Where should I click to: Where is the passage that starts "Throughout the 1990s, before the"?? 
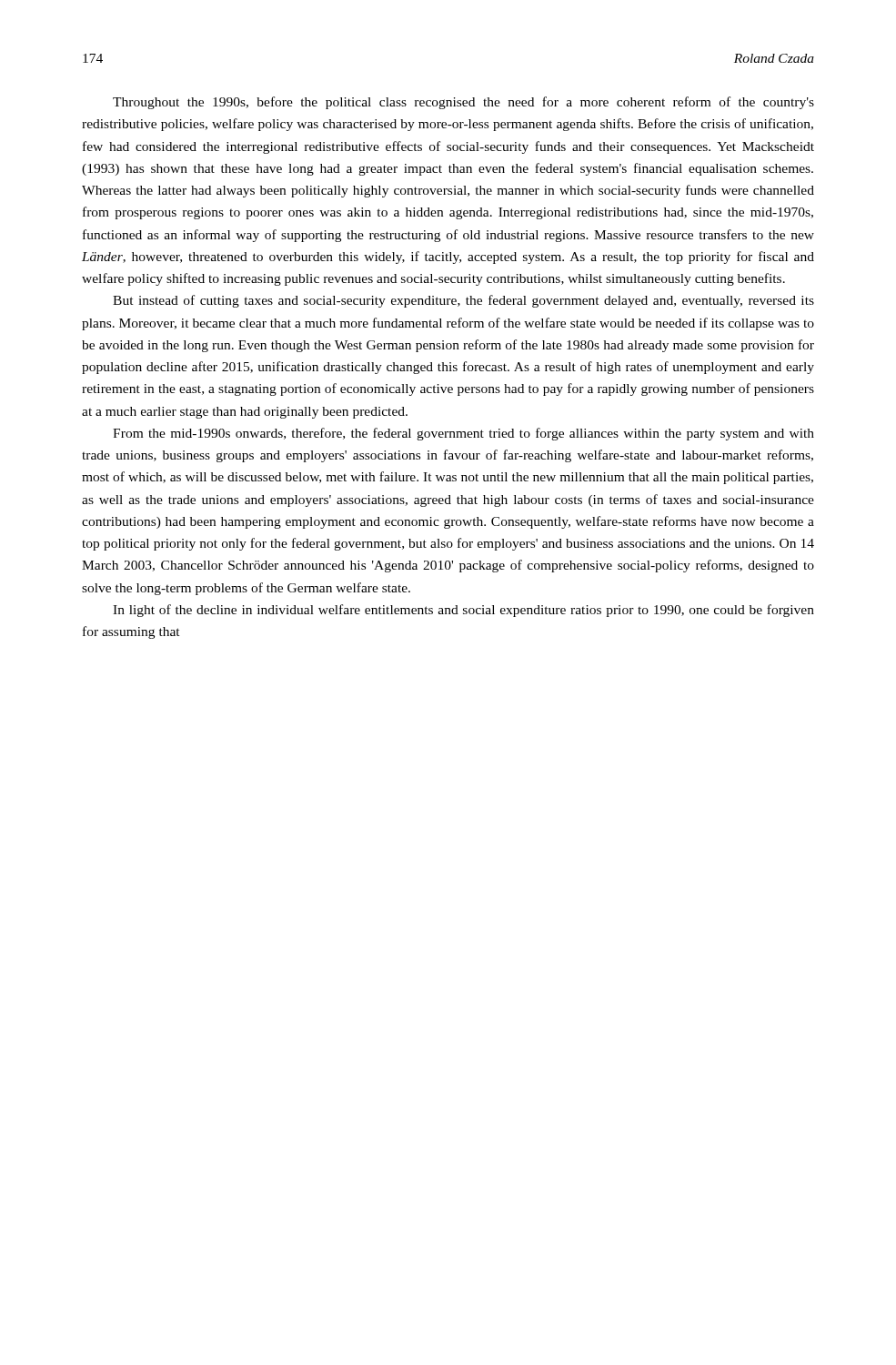[448, 190]
